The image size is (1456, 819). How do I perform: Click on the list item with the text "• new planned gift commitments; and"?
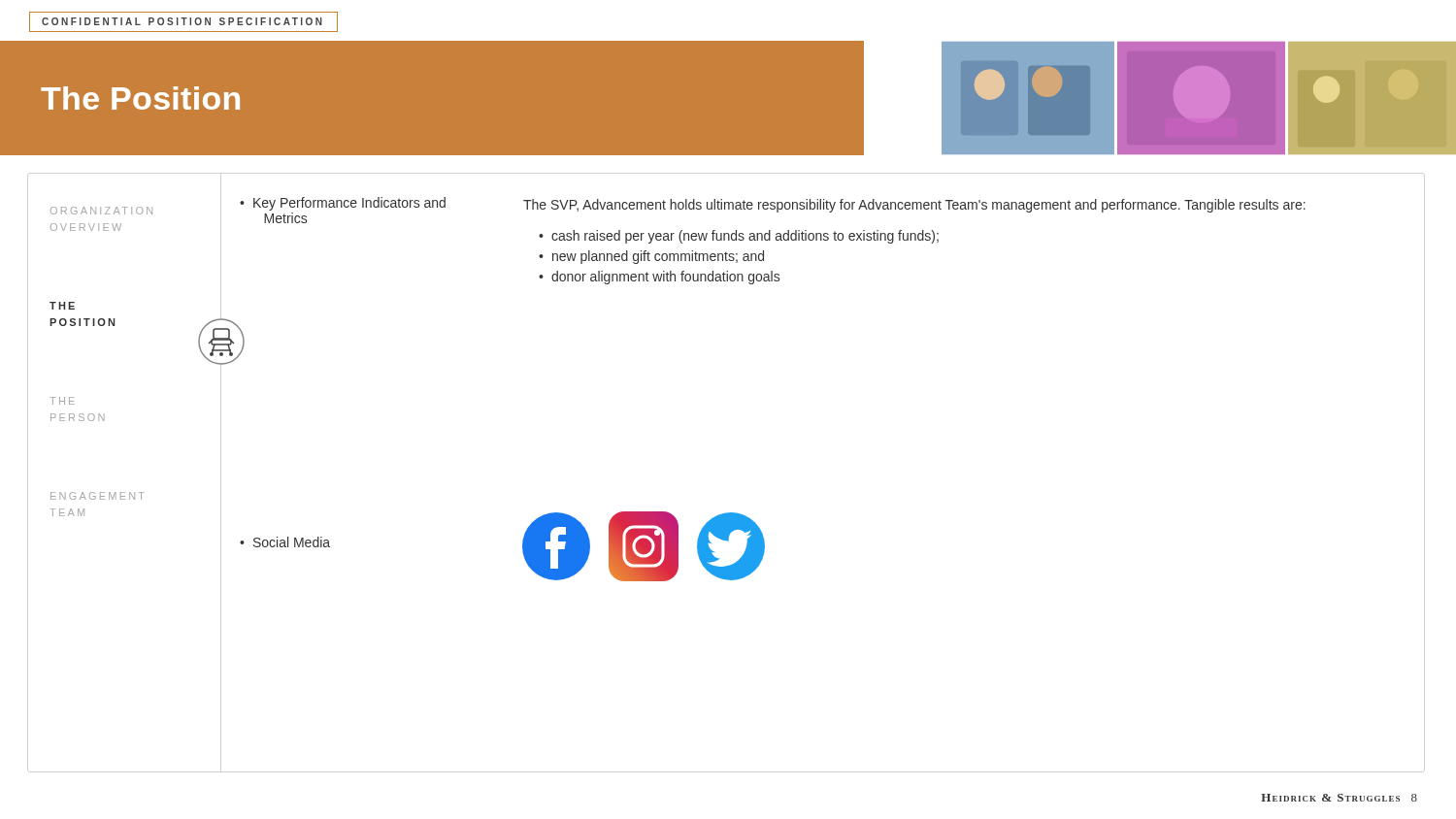pos(652,256)
